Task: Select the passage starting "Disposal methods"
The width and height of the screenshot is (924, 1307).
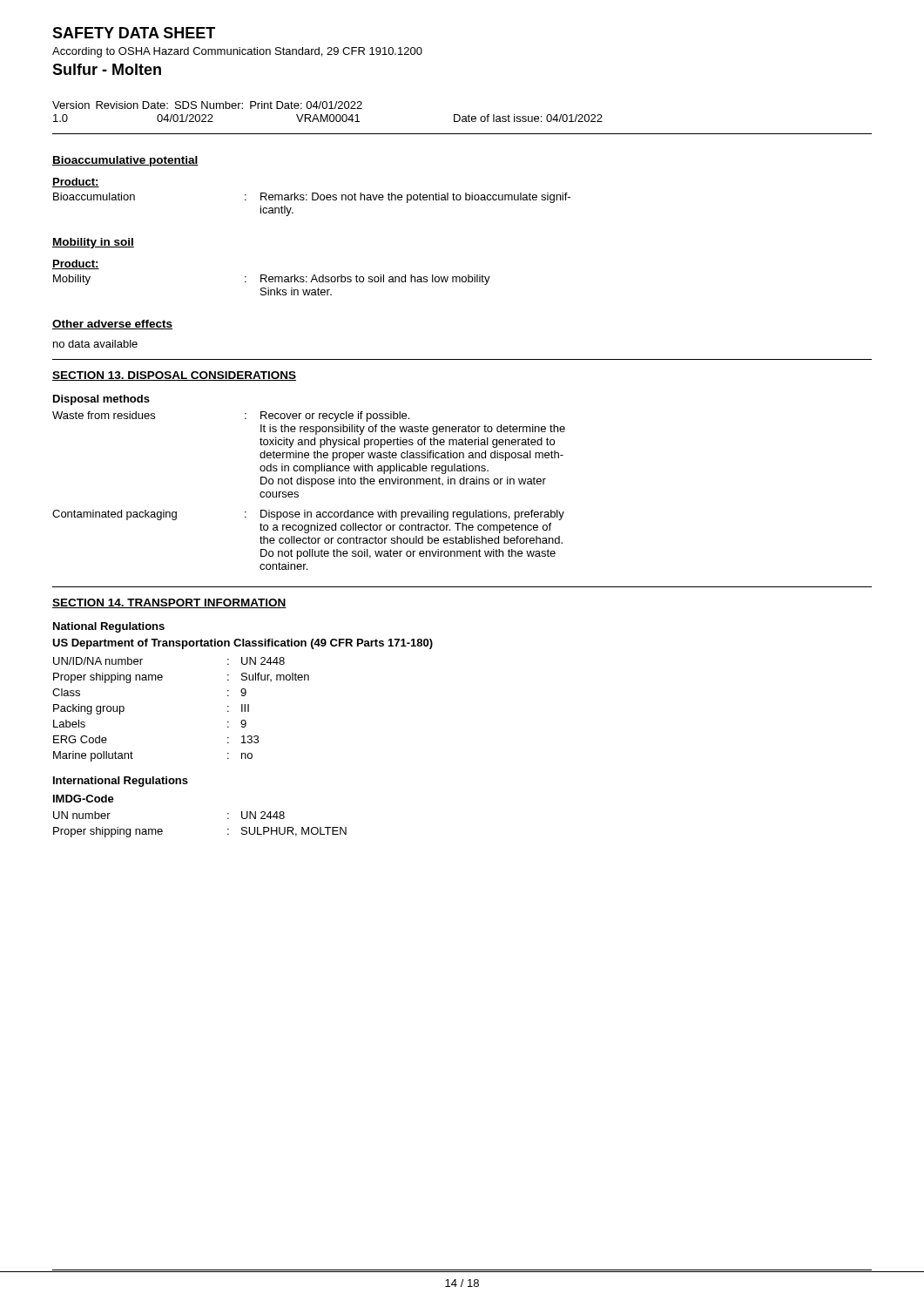Action: [101, 400]
